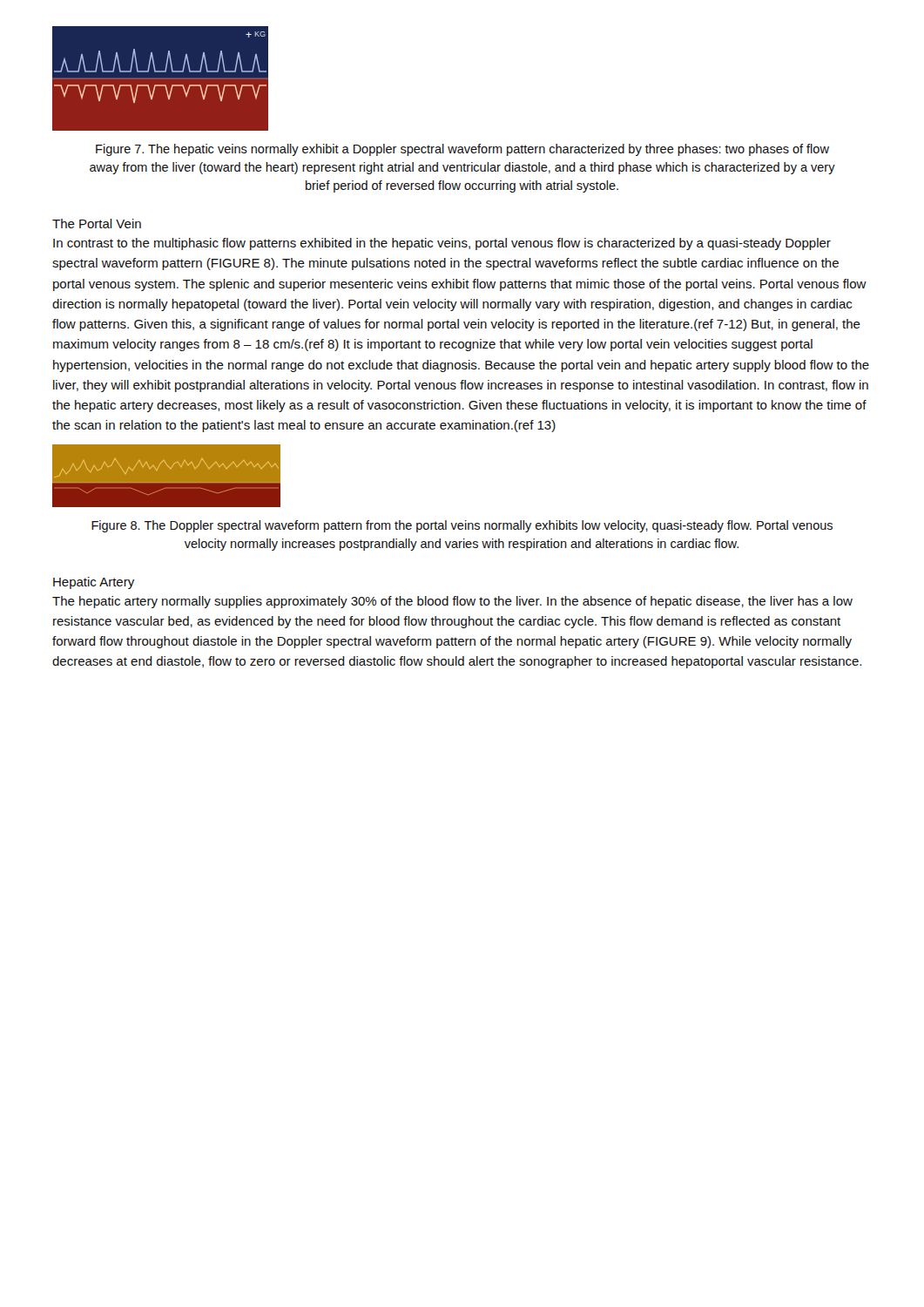The image size is (924, 1307).
Task: Select the text block starting "Figure 8. The Doppler spectral waveform pattern"
Action: (462, 534)
